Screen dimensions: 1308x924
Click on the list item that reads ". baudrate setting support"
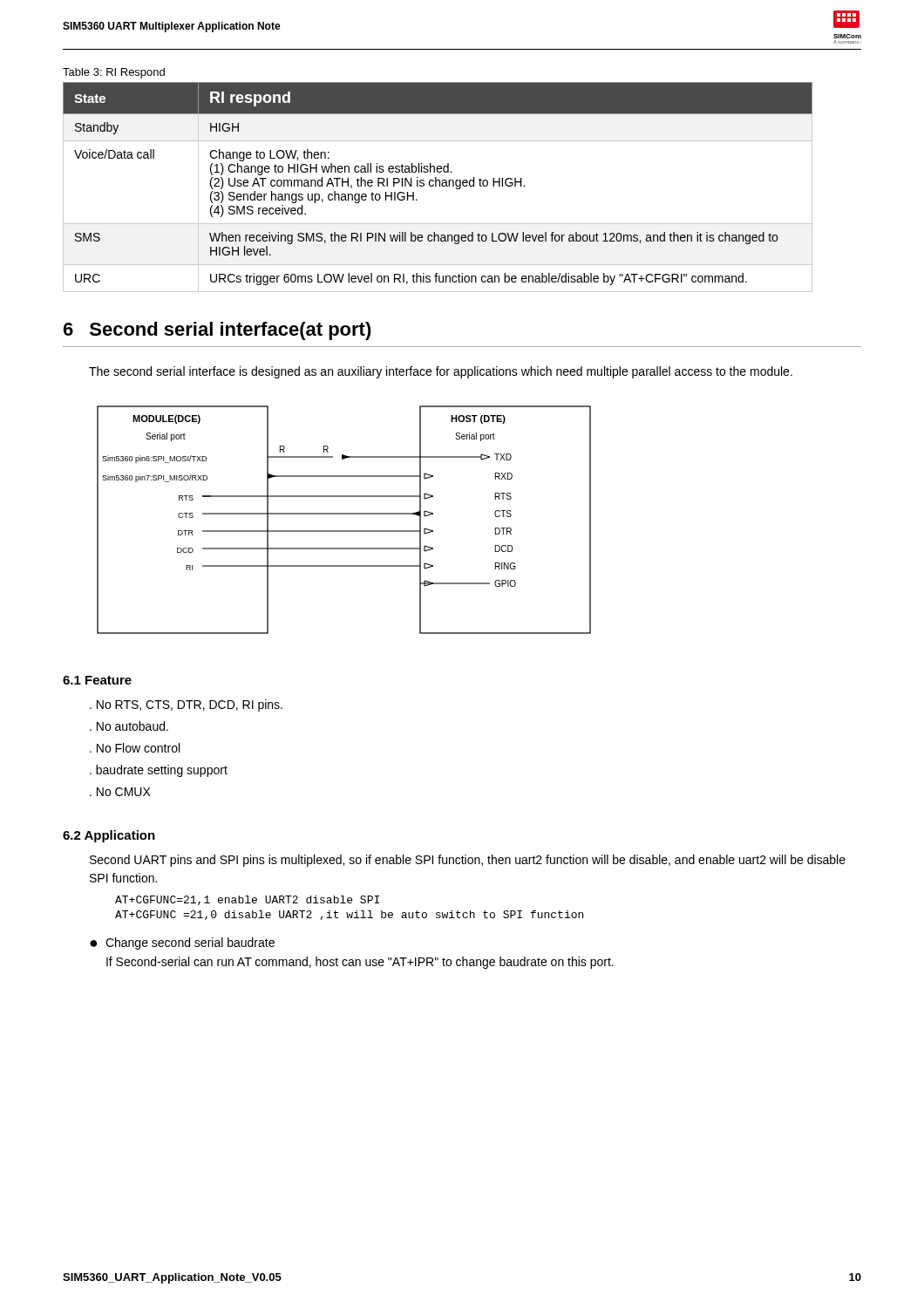click(x=158, y=770)
